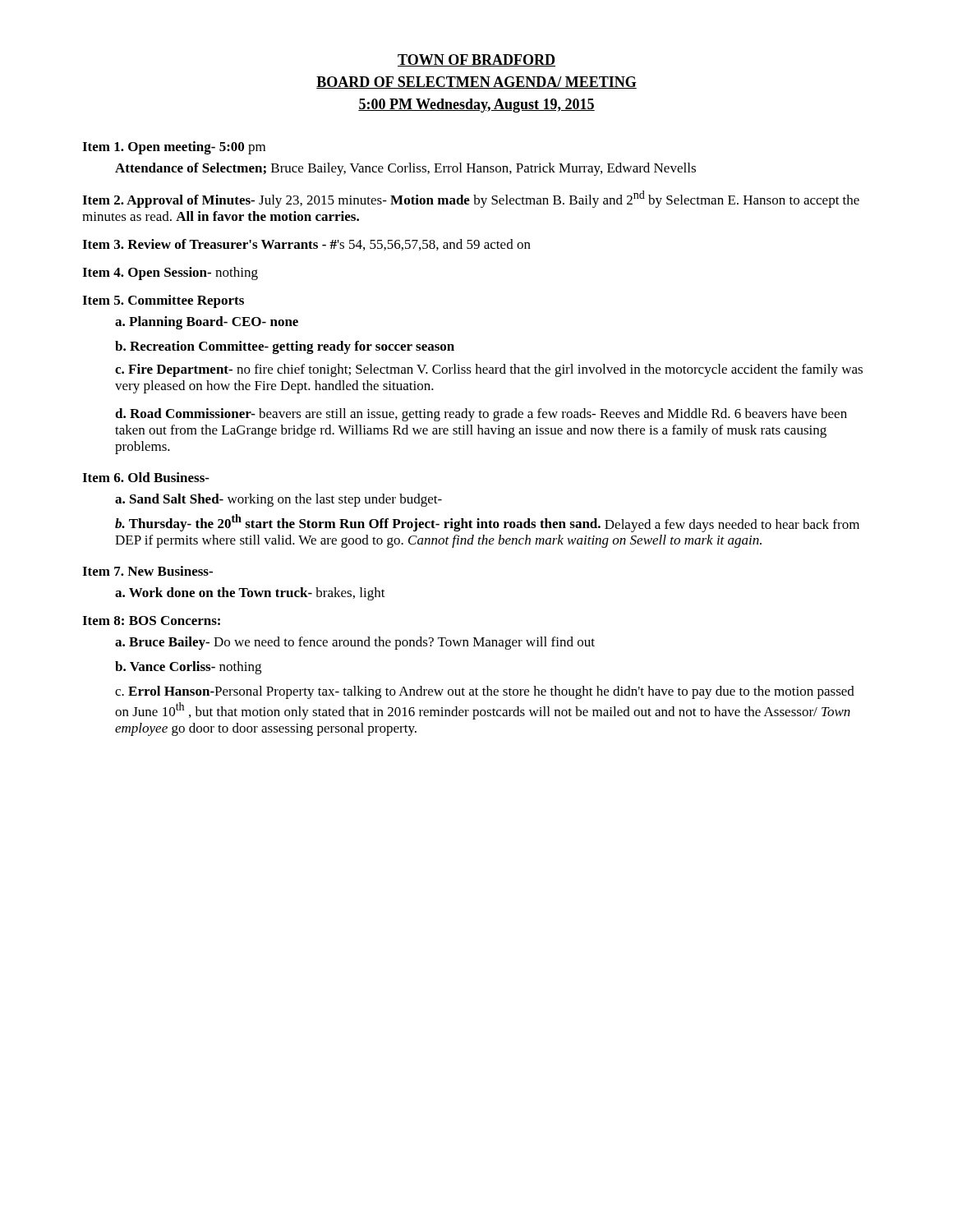Click the passage that begins "Item 3. Review of Treasurer's Warrants - #'s"
The image size is (953, 1232).
[476, 244]
